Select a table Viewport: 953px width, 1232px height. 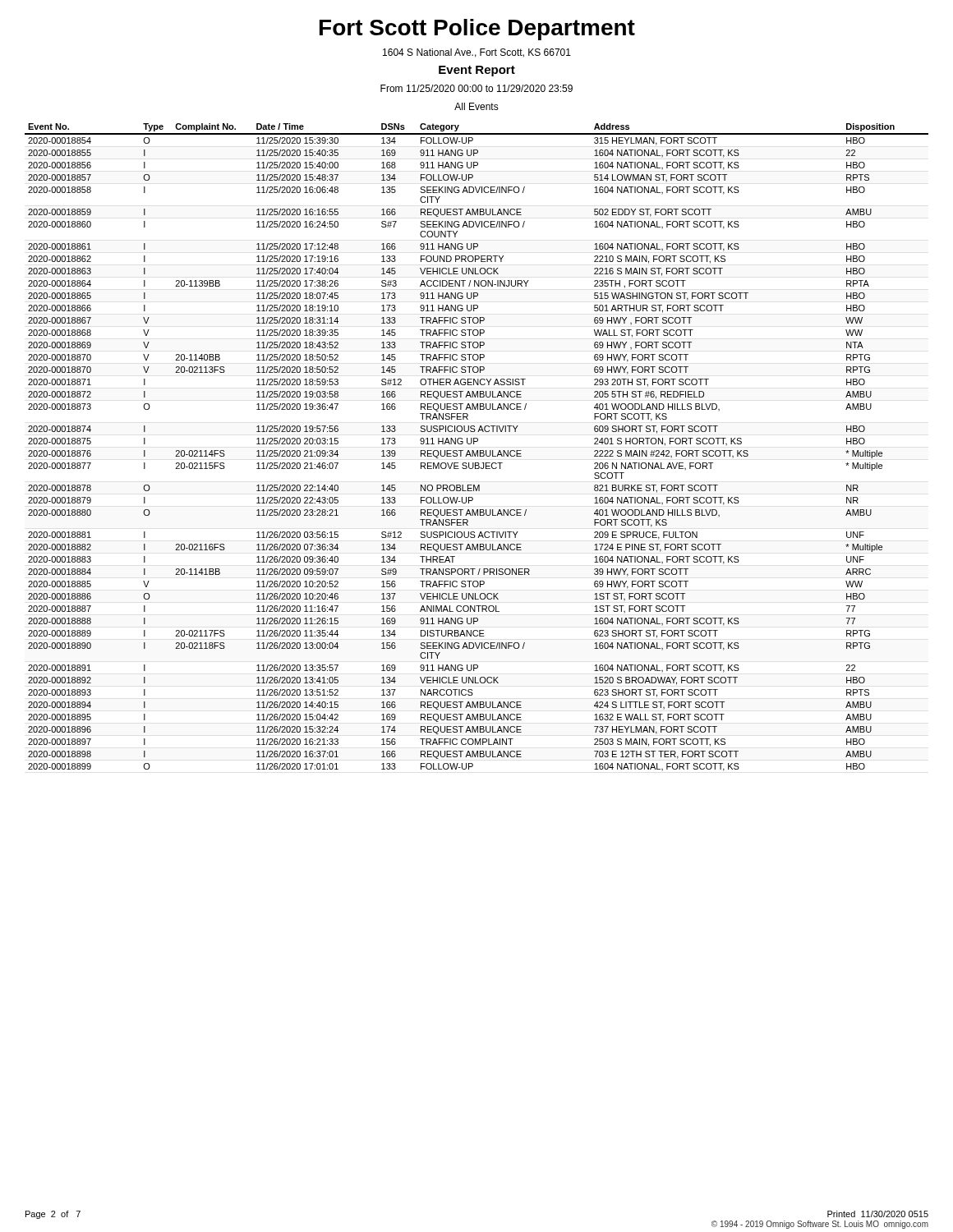pos(476,446)
